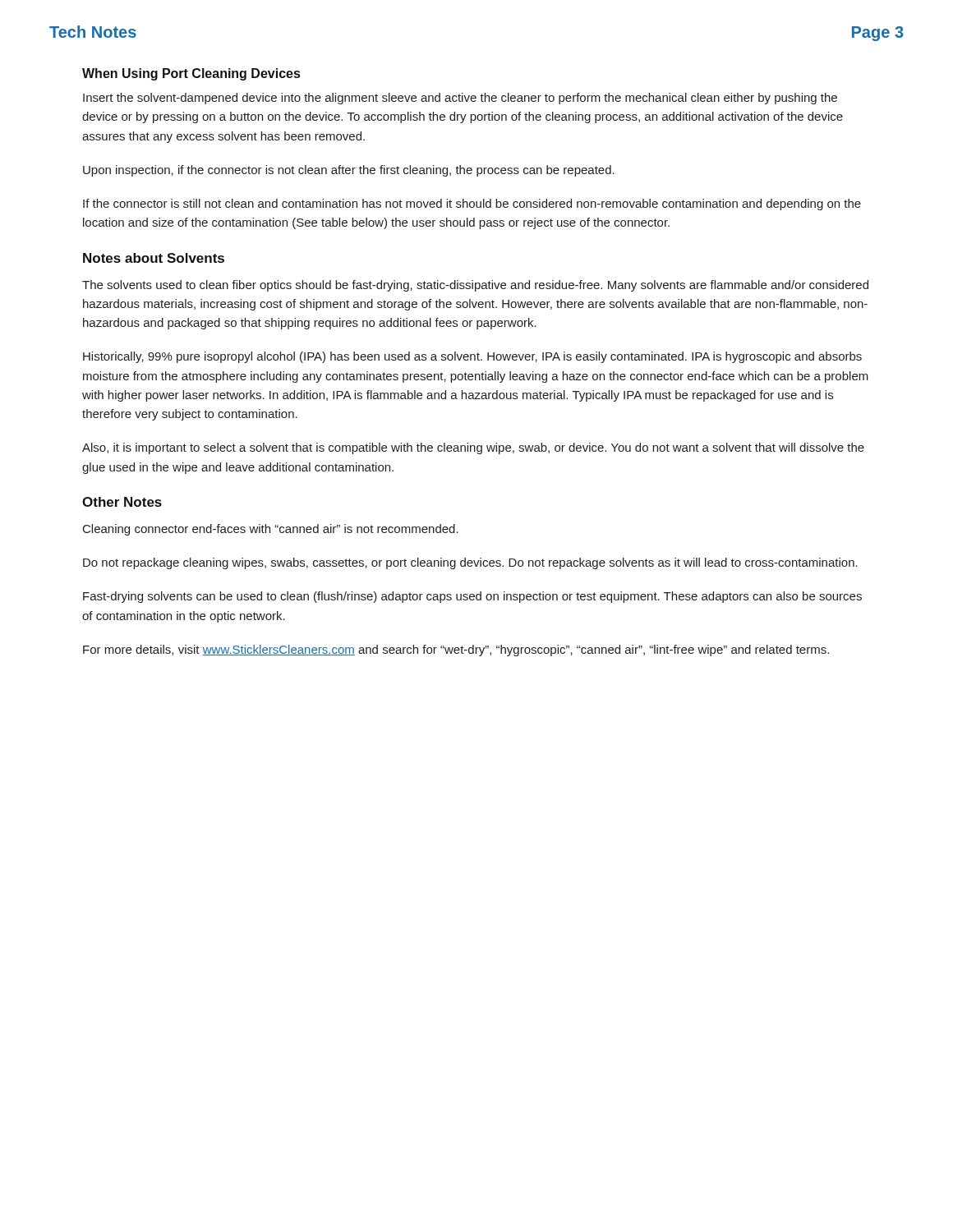Select the text block containing "Do not repackage"
Image resolution: width=953 pixels, height=1232 pixels.
[470, 562]
